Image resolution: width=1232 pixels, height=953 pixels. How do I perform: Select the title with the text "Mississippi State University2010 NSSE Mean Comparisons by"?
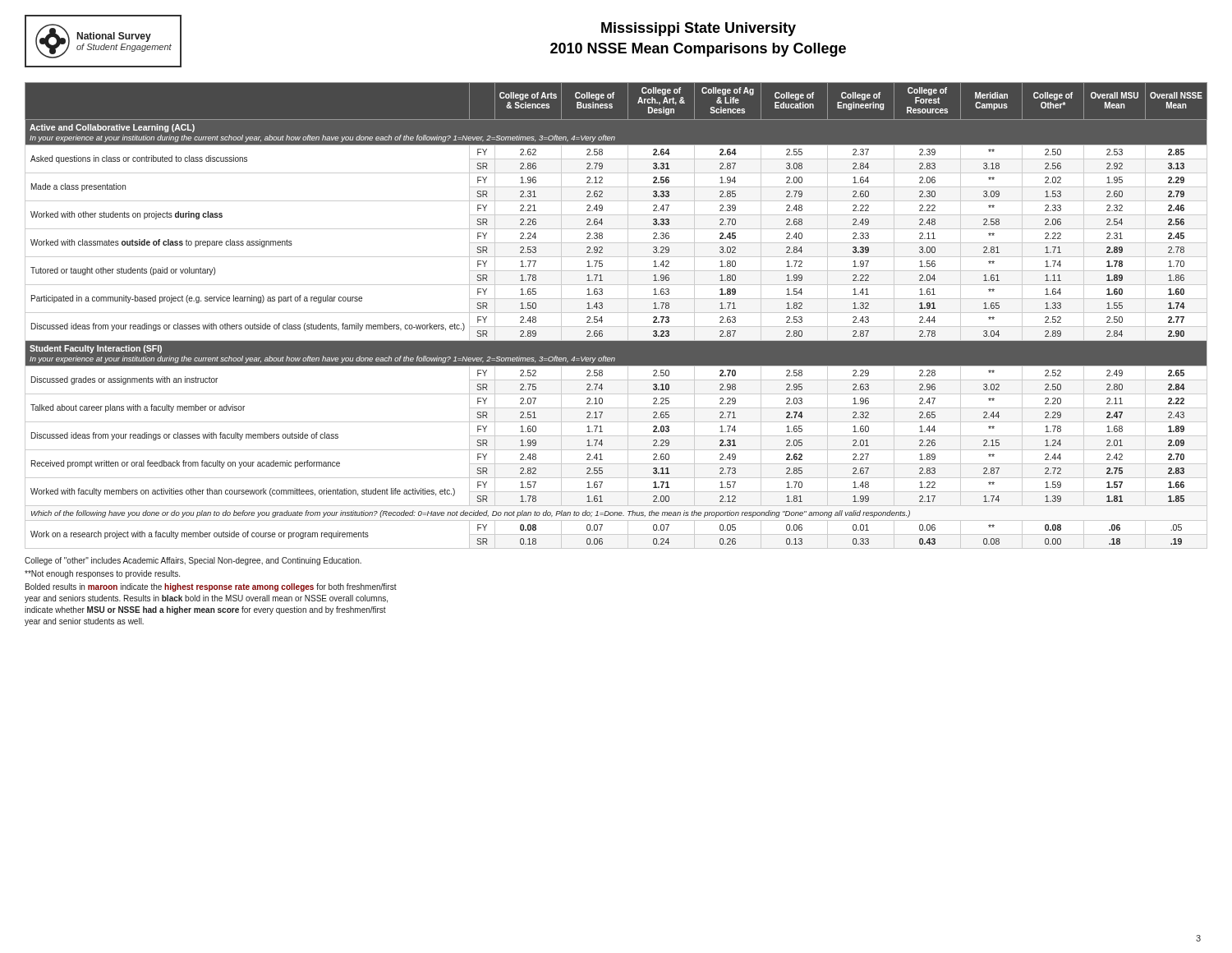pos(698,39)
